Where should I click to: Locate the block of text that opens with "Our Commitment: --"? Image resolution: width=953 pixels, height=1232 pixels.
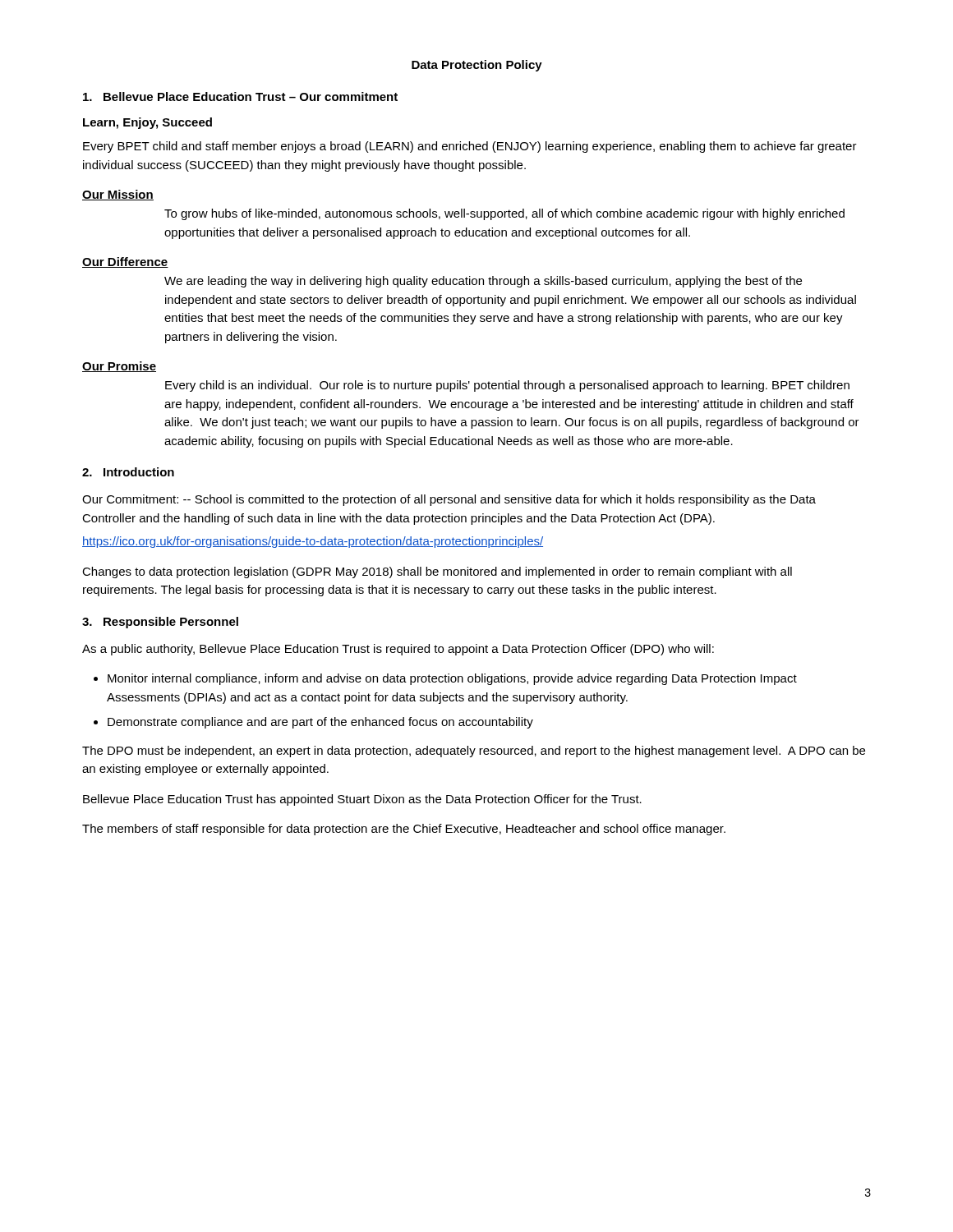(449, 508)
